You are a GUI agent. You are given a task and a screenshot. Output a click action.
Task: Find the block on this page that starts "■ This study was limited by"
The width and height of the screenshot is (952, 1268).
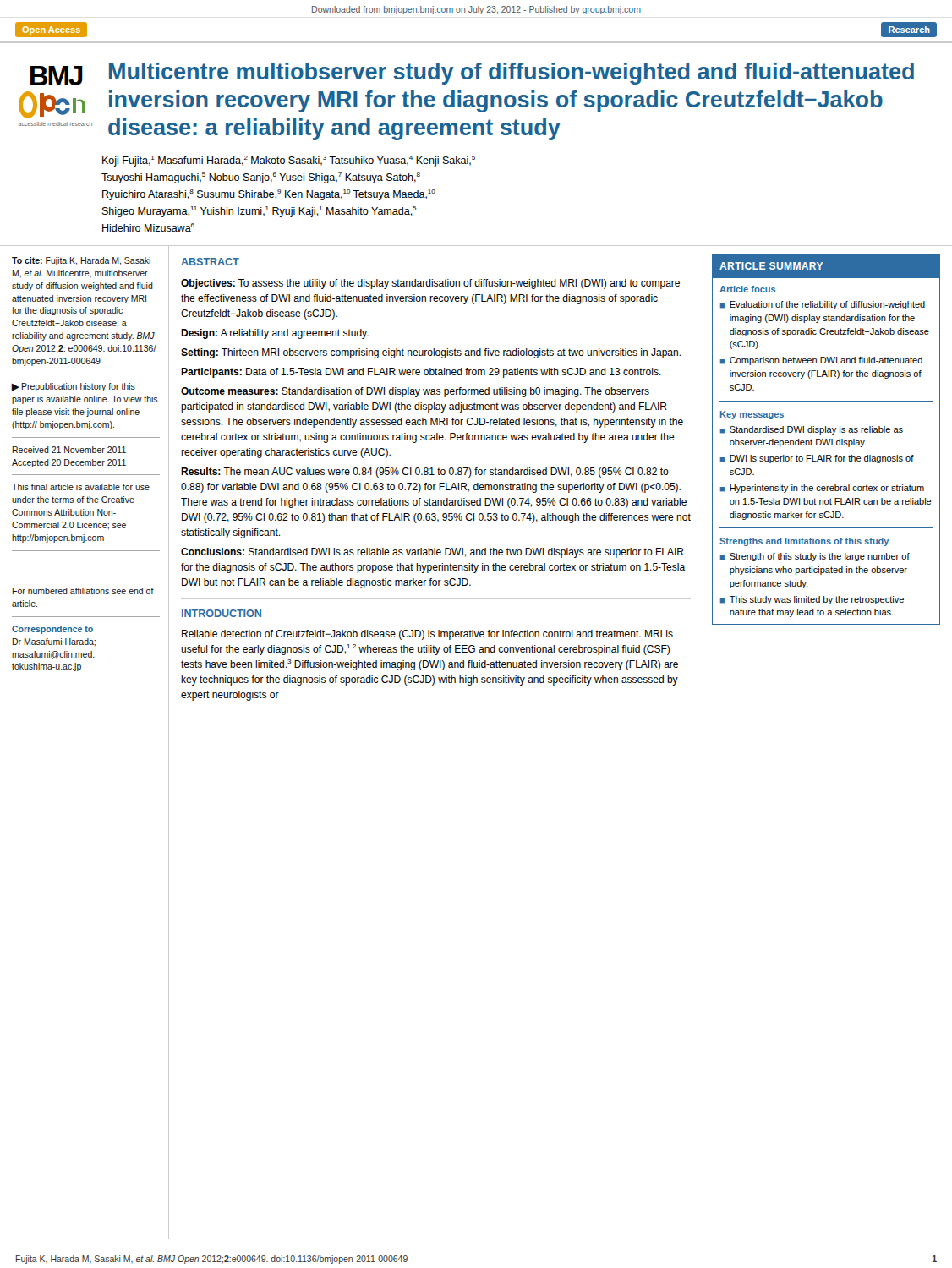(826, 607)
